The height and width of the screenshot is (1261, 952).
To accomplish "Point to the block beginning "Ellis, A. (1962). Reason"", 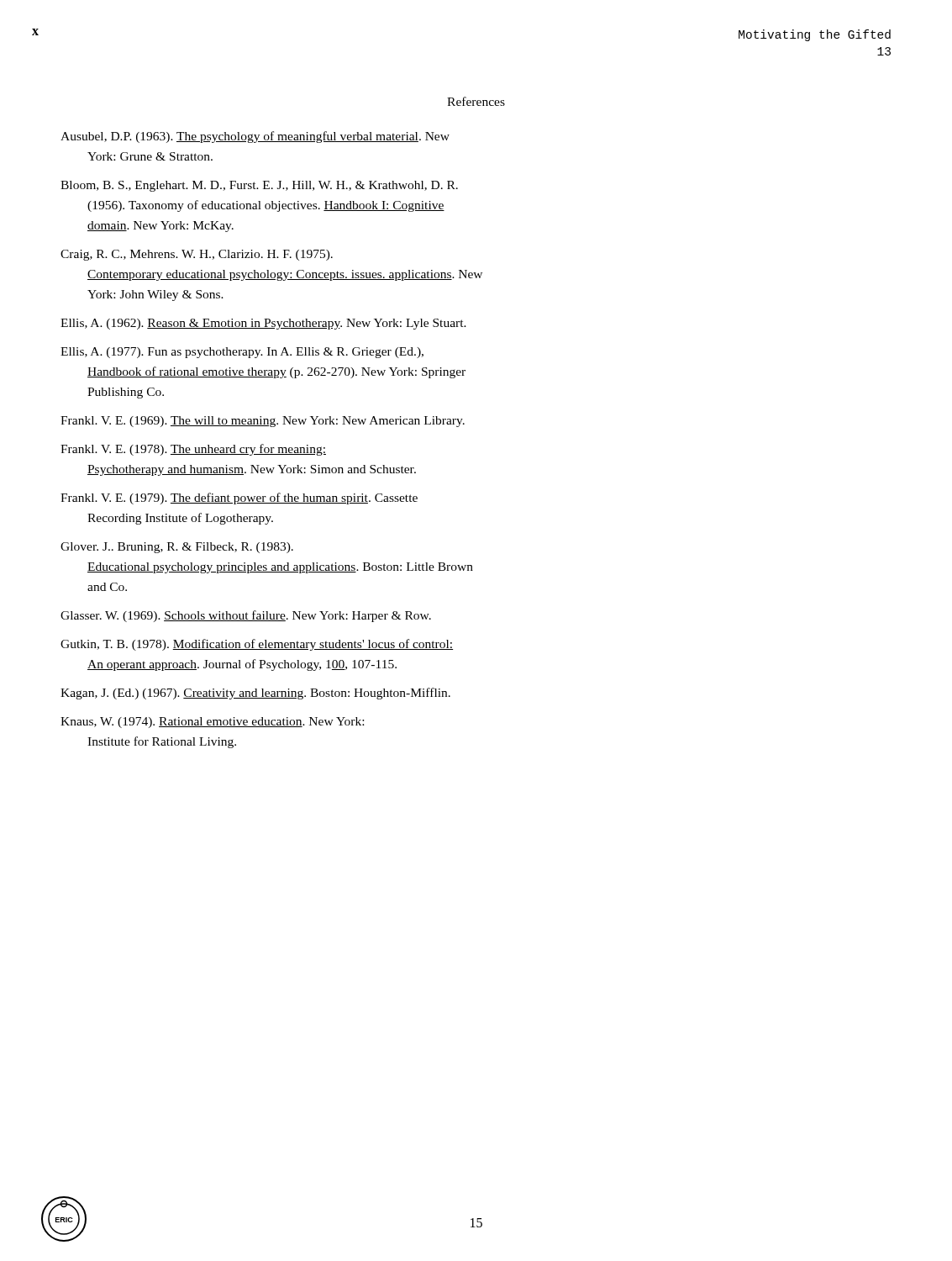I will click(264, 323).
